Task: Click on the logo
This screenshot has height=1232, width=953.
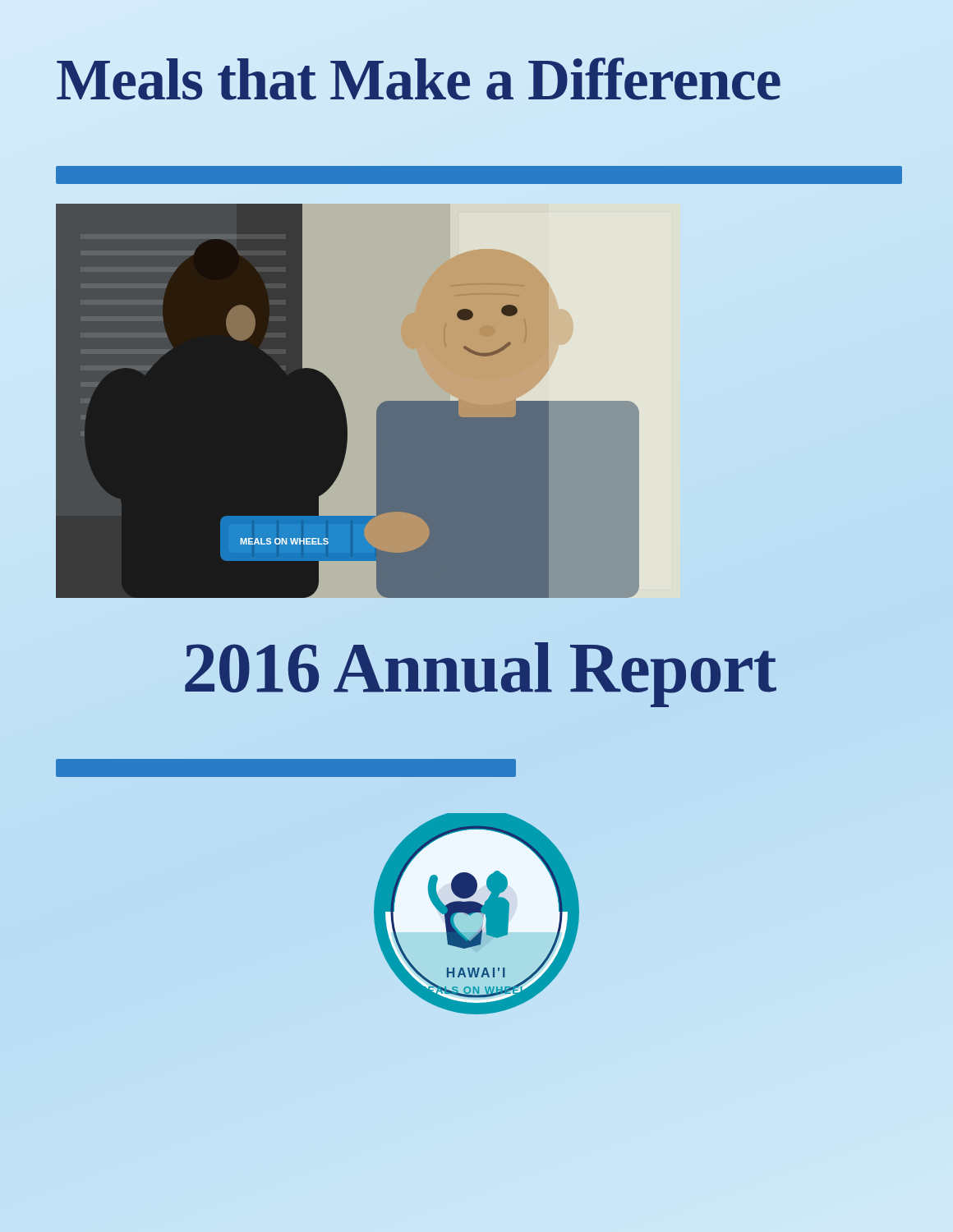Action: point(476,934)
